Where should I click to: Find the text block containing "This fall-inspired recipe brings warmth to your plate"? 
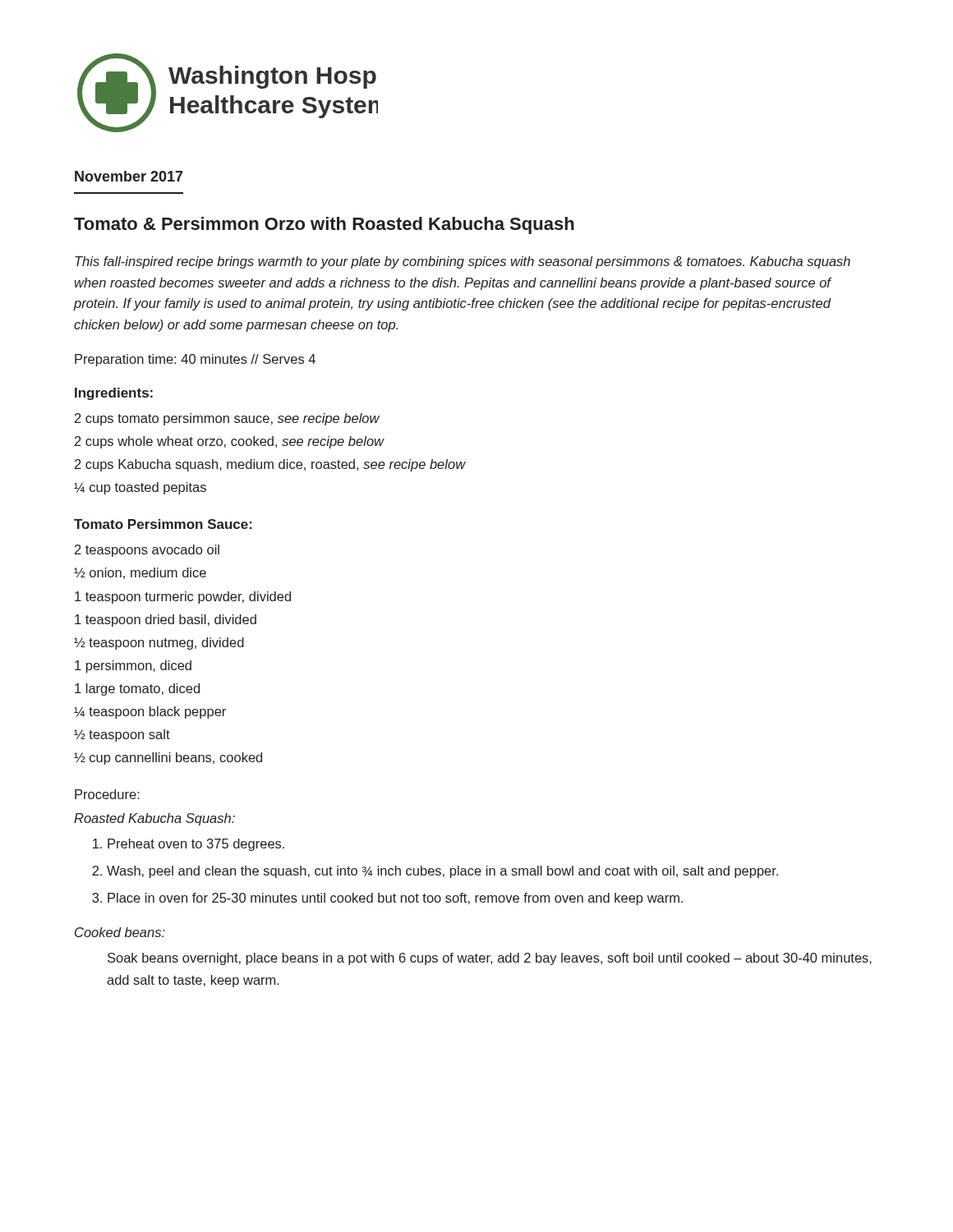point(462,293)
